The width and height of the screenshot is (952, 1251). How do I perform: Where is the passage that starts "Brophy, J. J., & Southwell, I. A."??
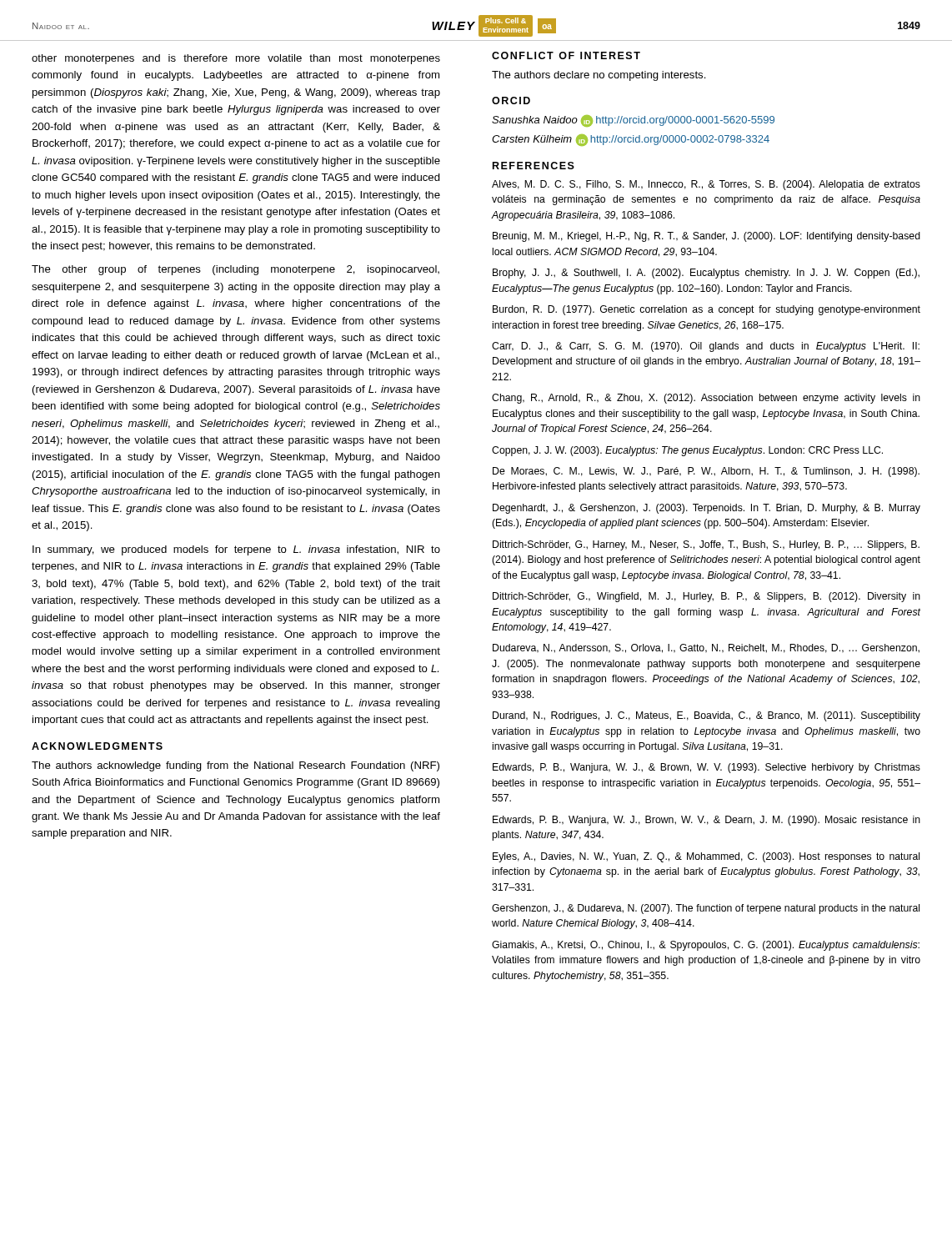coord(706,281)
